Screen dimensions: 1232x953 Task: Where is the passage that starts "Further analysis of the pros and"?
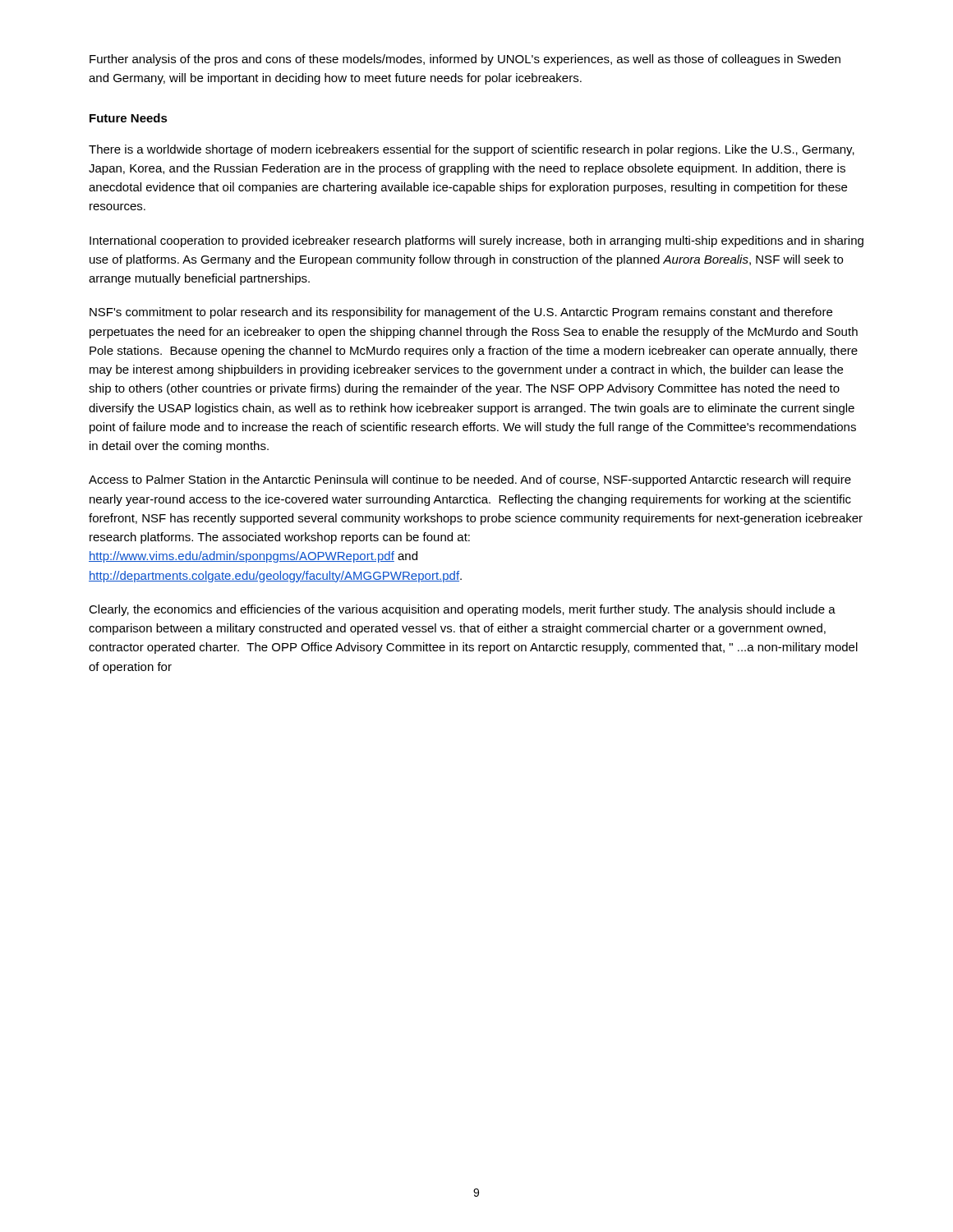[465, 68]
